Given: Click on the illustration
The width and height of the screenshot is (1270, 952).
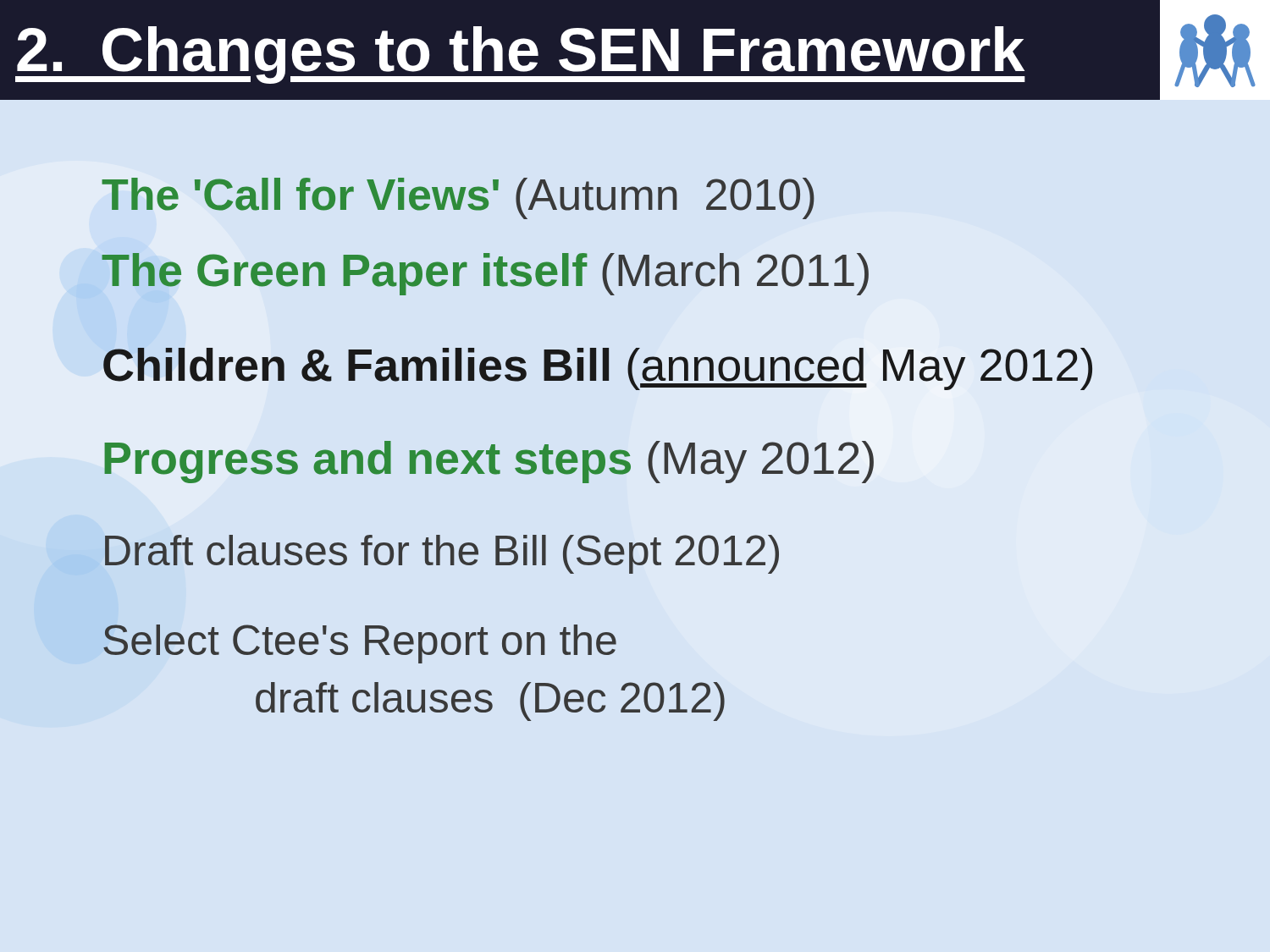Looking at the screenshot, I should pos(1215,50).
